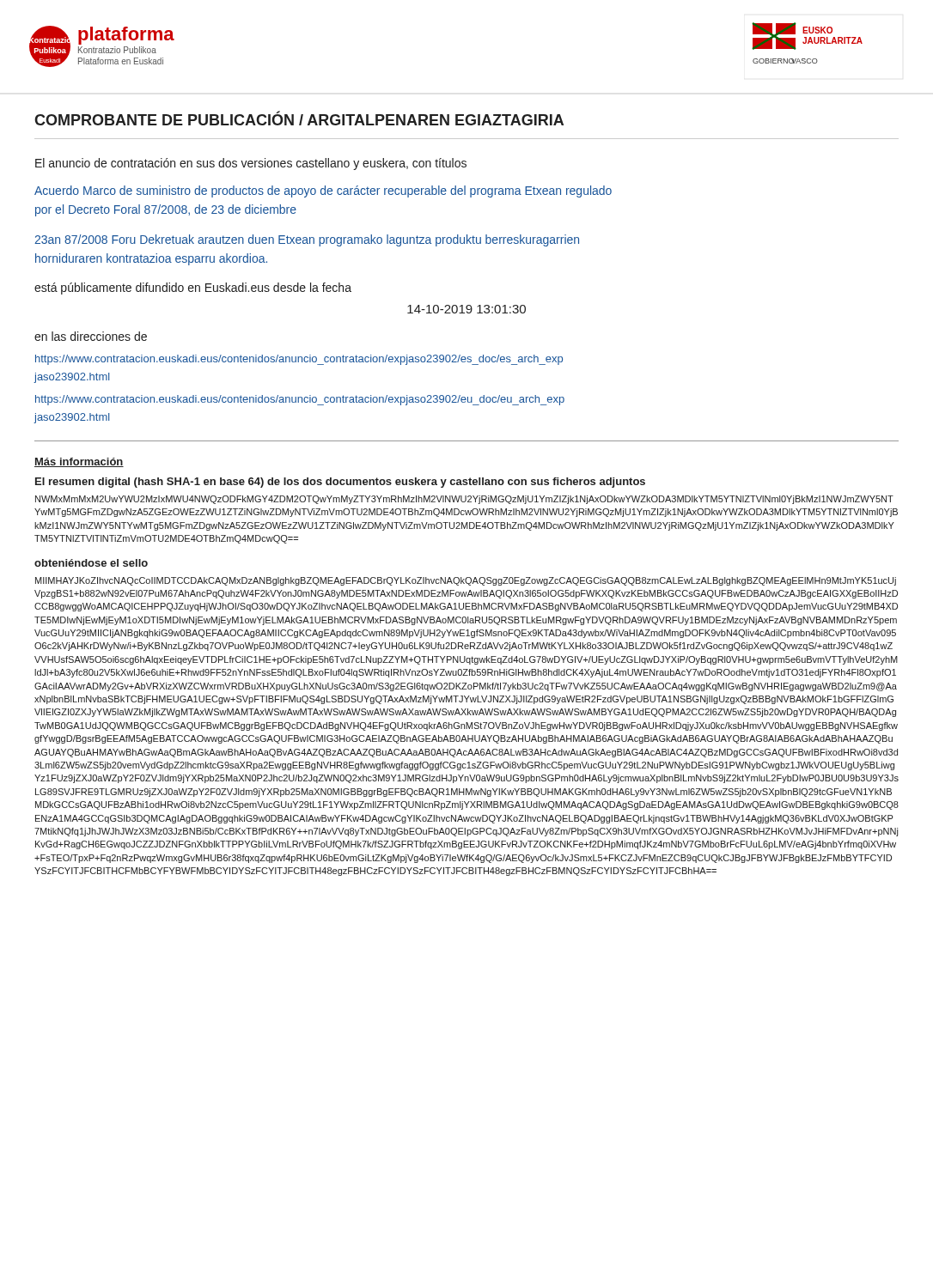
Task: Where does it say "Más información"?
Action: (79, 461)
